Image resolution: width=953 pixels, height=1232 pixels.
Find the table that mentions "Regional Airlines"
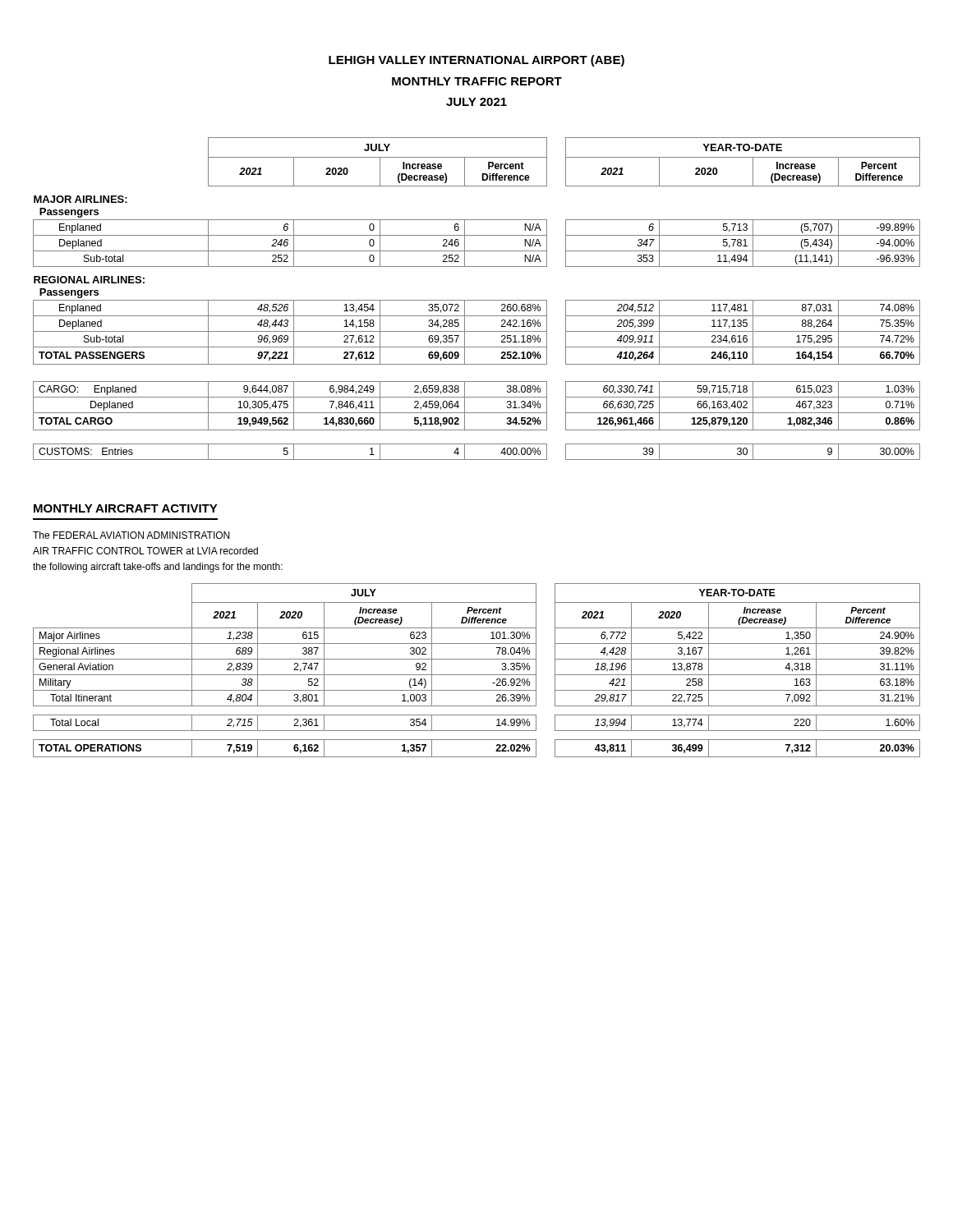[x=476, y=670]
